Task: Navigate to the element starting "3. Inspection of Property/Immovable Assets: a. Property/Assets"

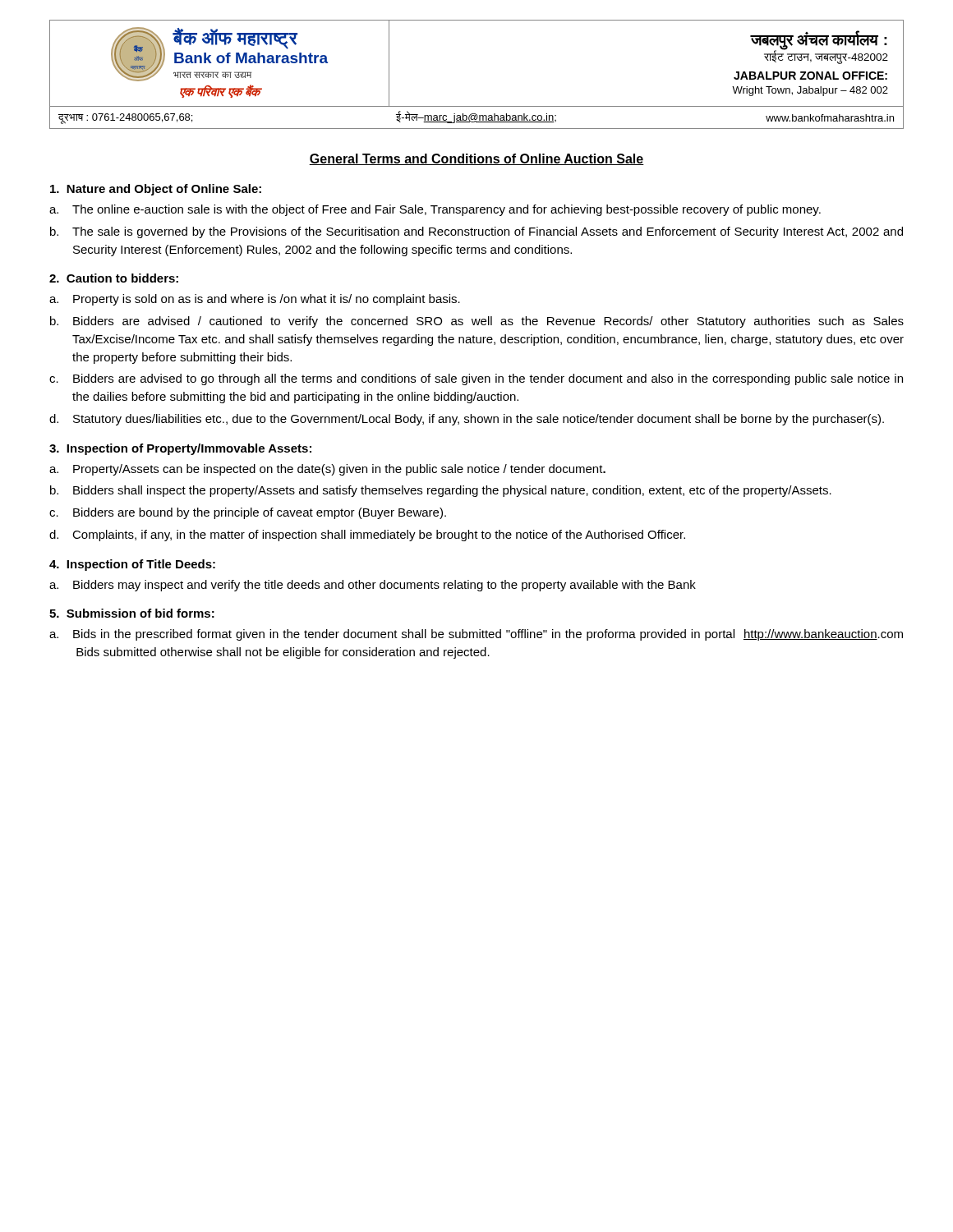Action: (x=476, y=492)
